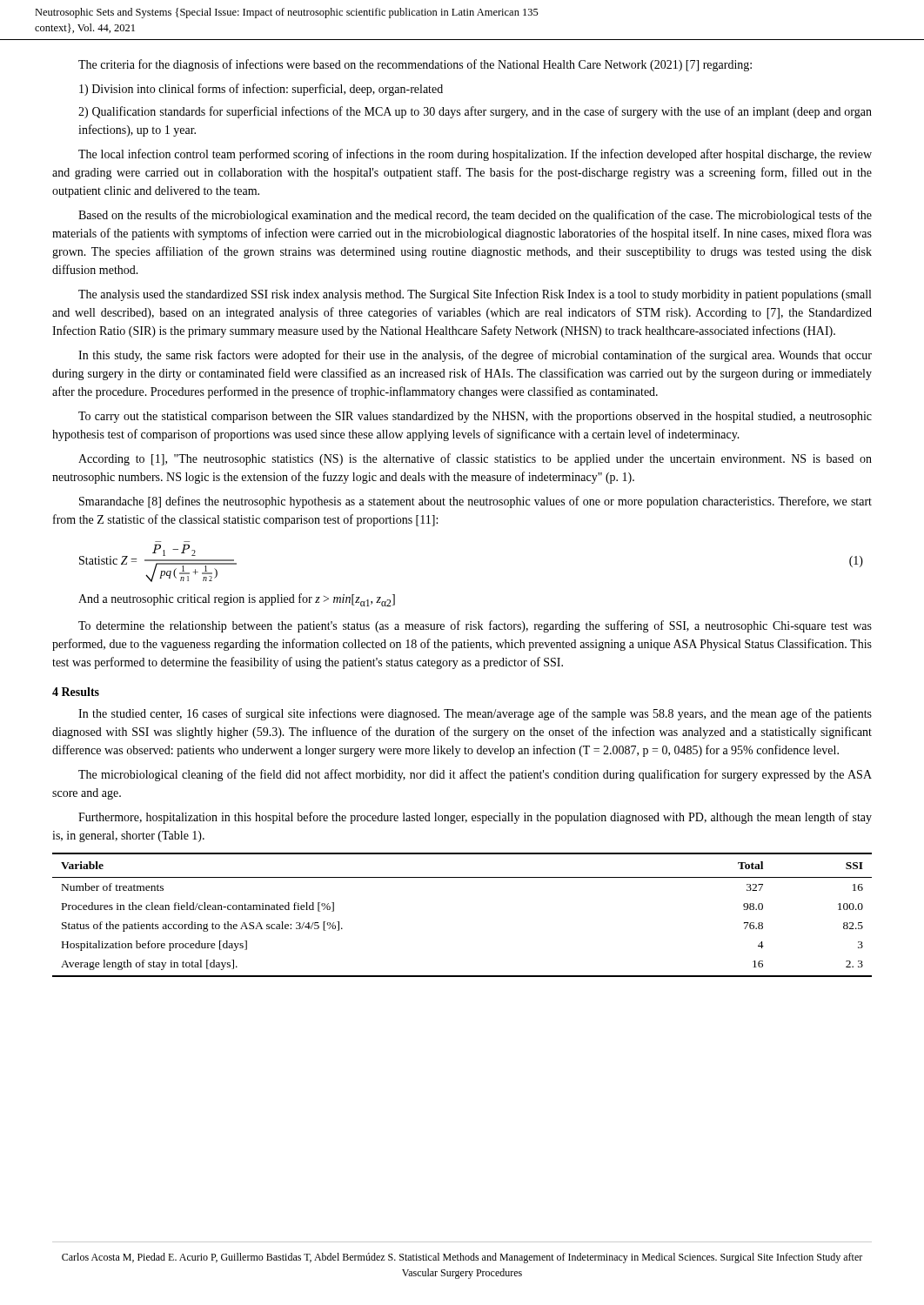Click on the passage starting "To determine the relationship between the patient's"
924x1305 pixels.
[462, 645]
